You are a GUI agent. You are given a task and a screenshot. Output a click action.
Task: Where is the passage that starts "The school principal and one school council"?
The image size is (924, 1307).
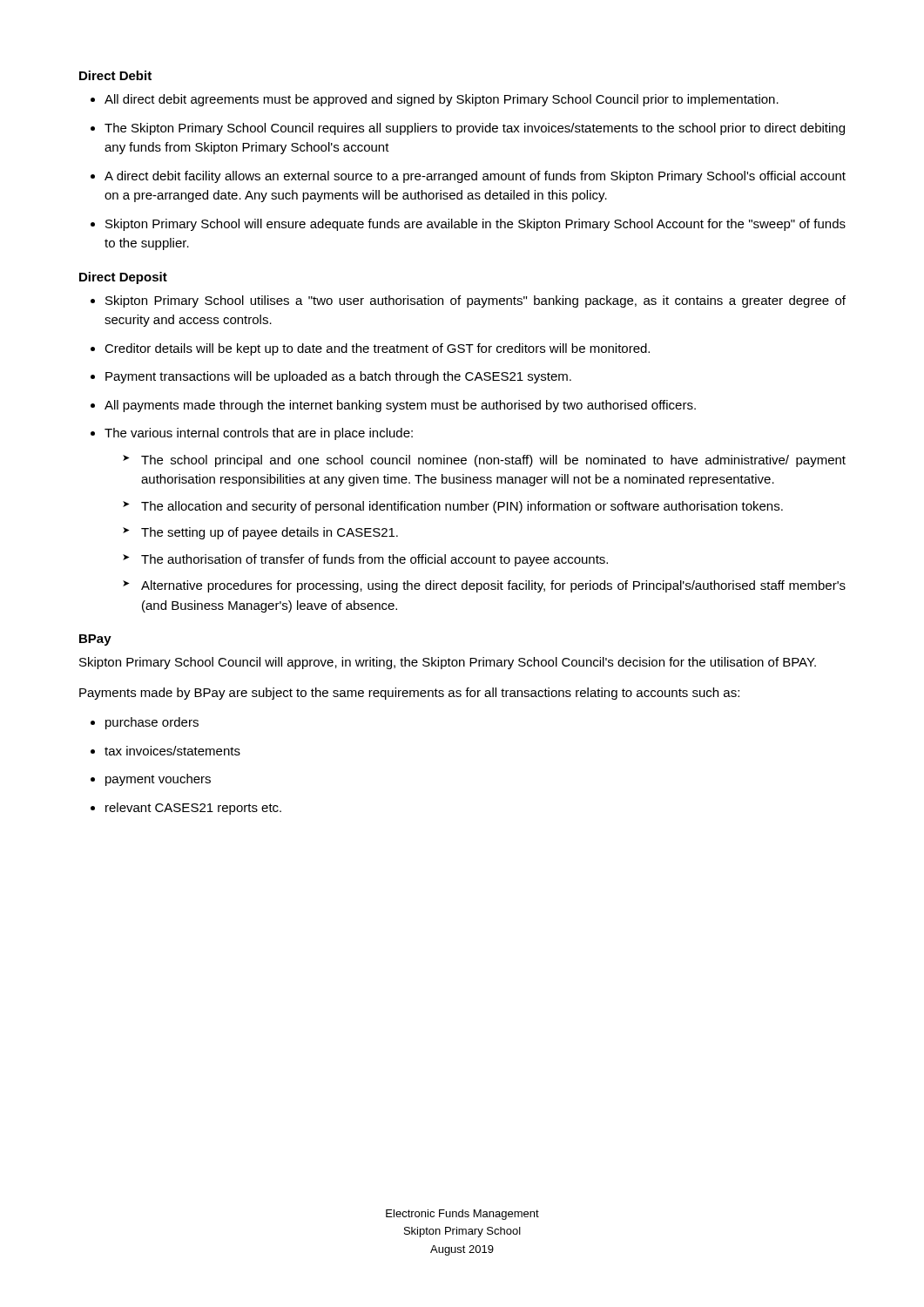(493, 469)
